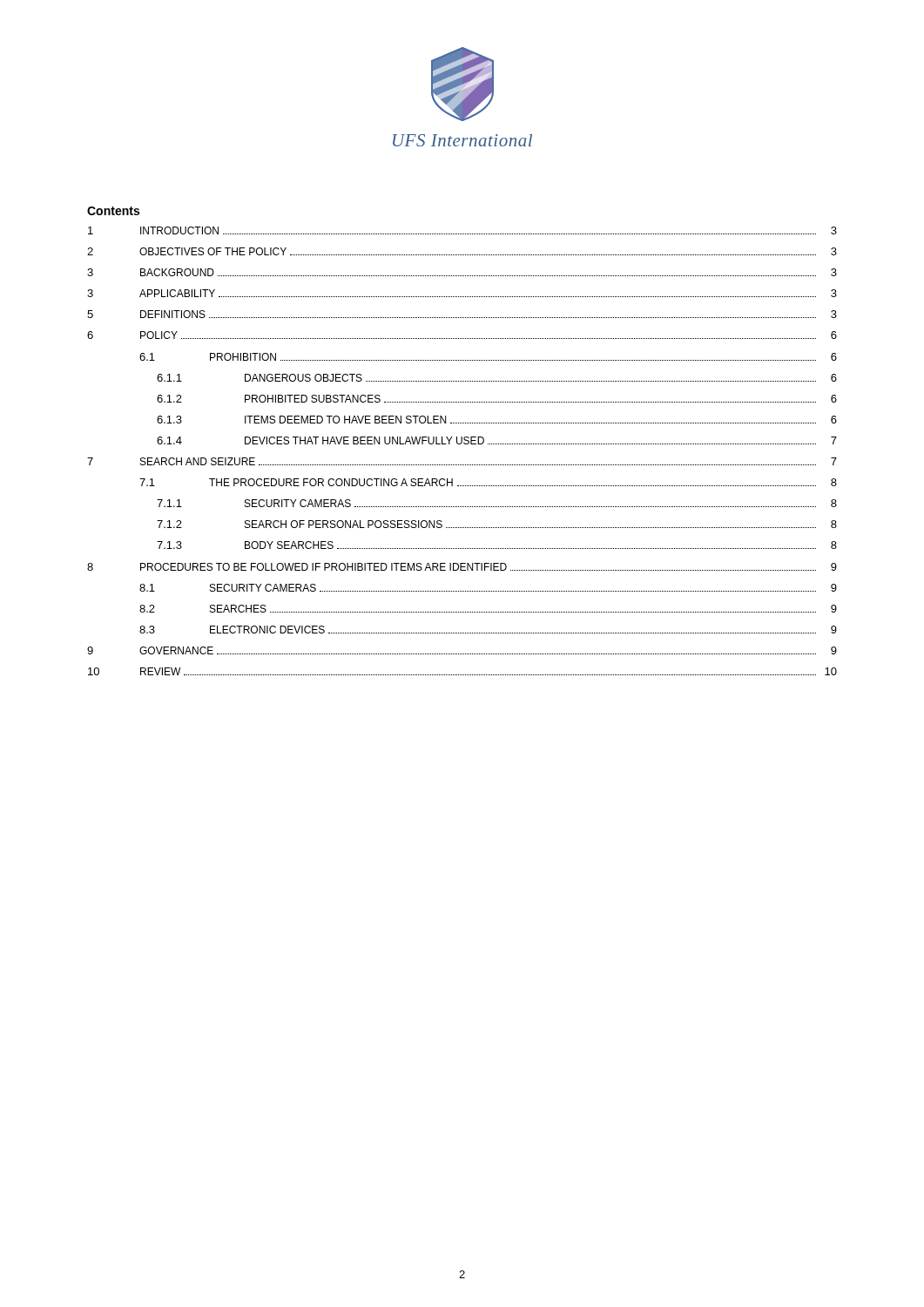Locate the text "9 GOVERNANCE 9"
The height and width of the screenshot is (1307, 924).
(462, 651)
